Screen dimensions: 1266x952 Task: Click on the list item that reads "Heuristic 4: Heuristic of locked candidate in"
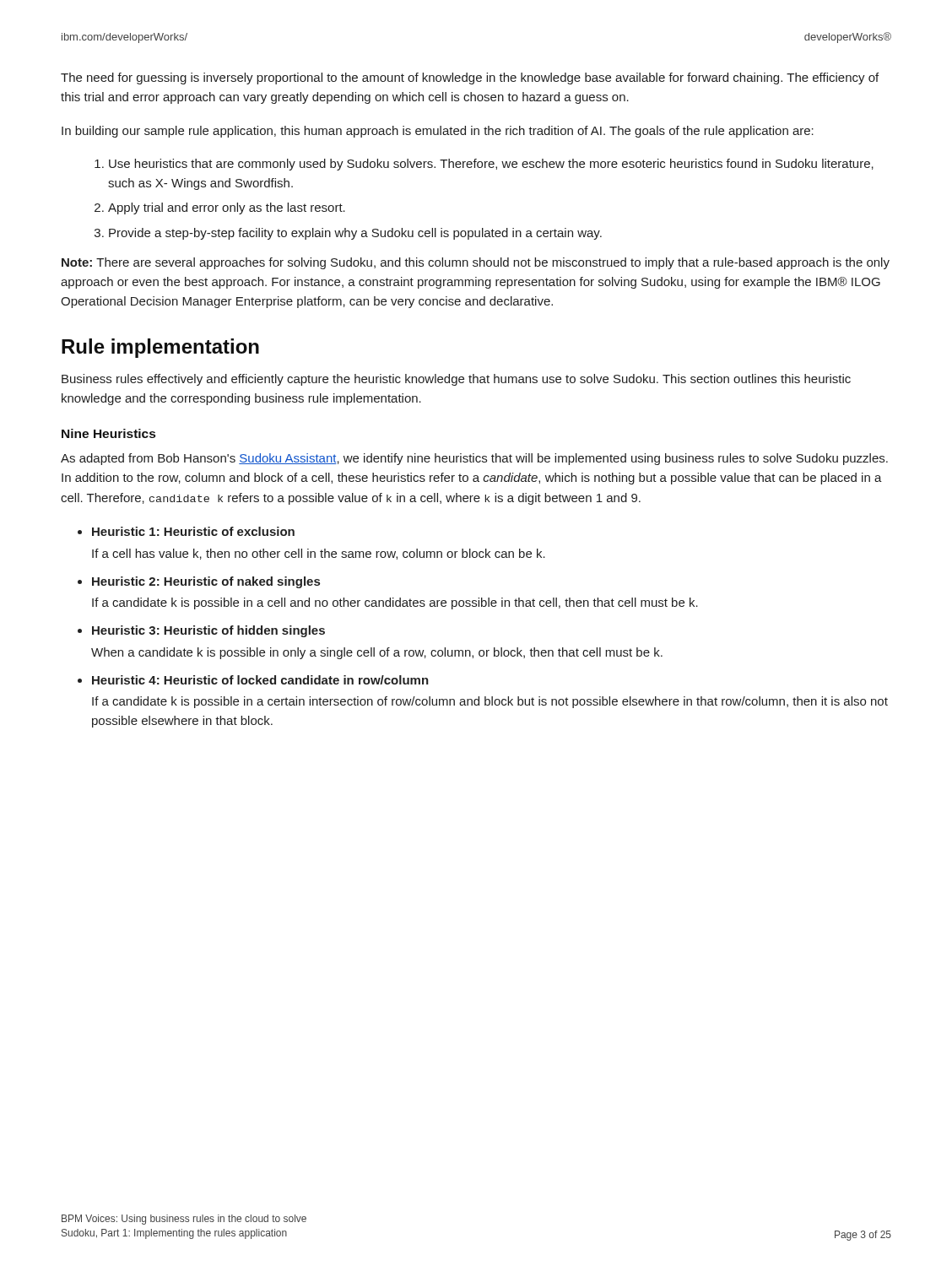tap(491, 702)
